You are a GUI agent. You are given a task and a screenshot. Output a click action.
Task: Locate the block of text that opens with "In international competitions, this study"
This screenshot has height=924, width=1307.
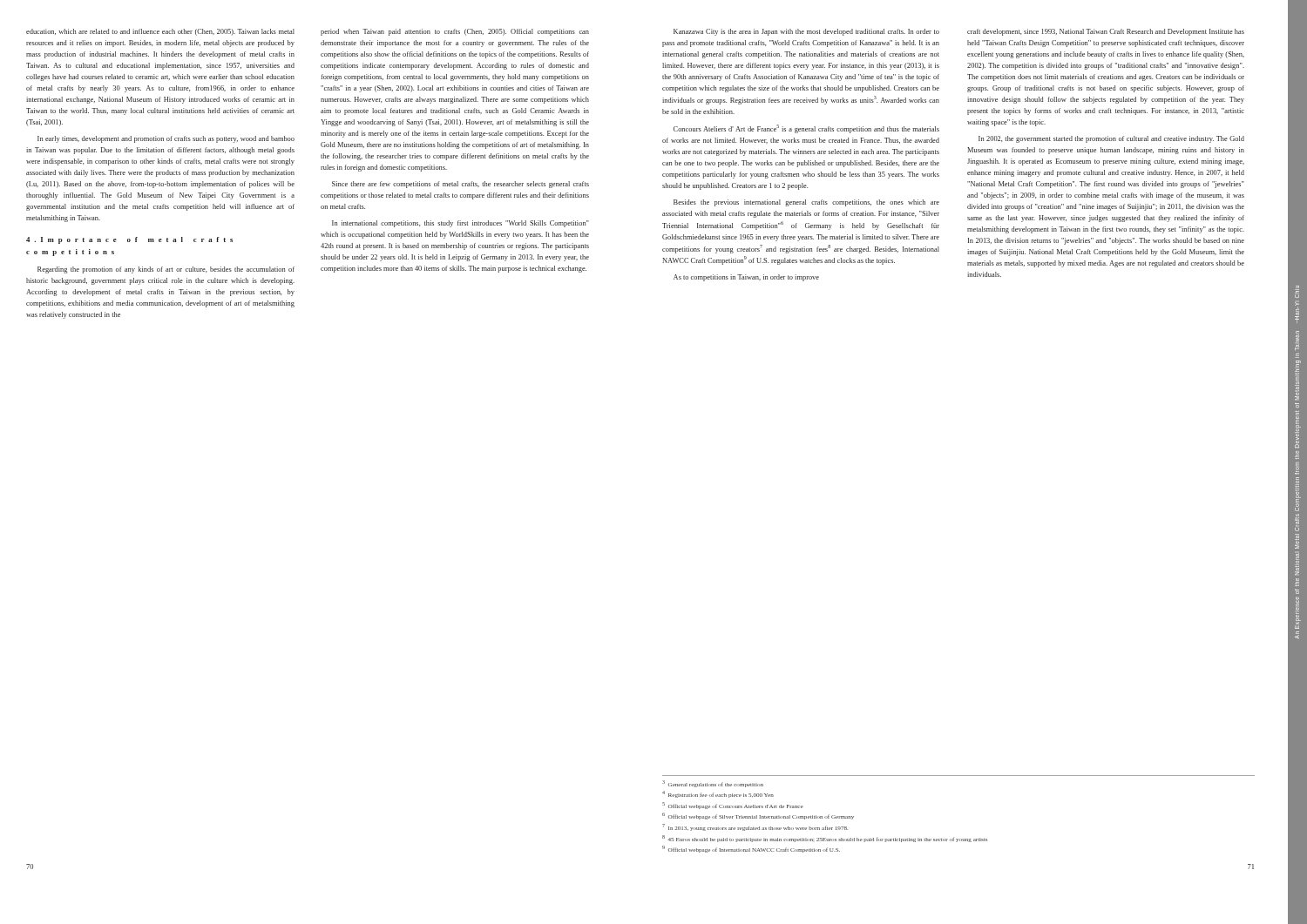(x=455, y=246)
